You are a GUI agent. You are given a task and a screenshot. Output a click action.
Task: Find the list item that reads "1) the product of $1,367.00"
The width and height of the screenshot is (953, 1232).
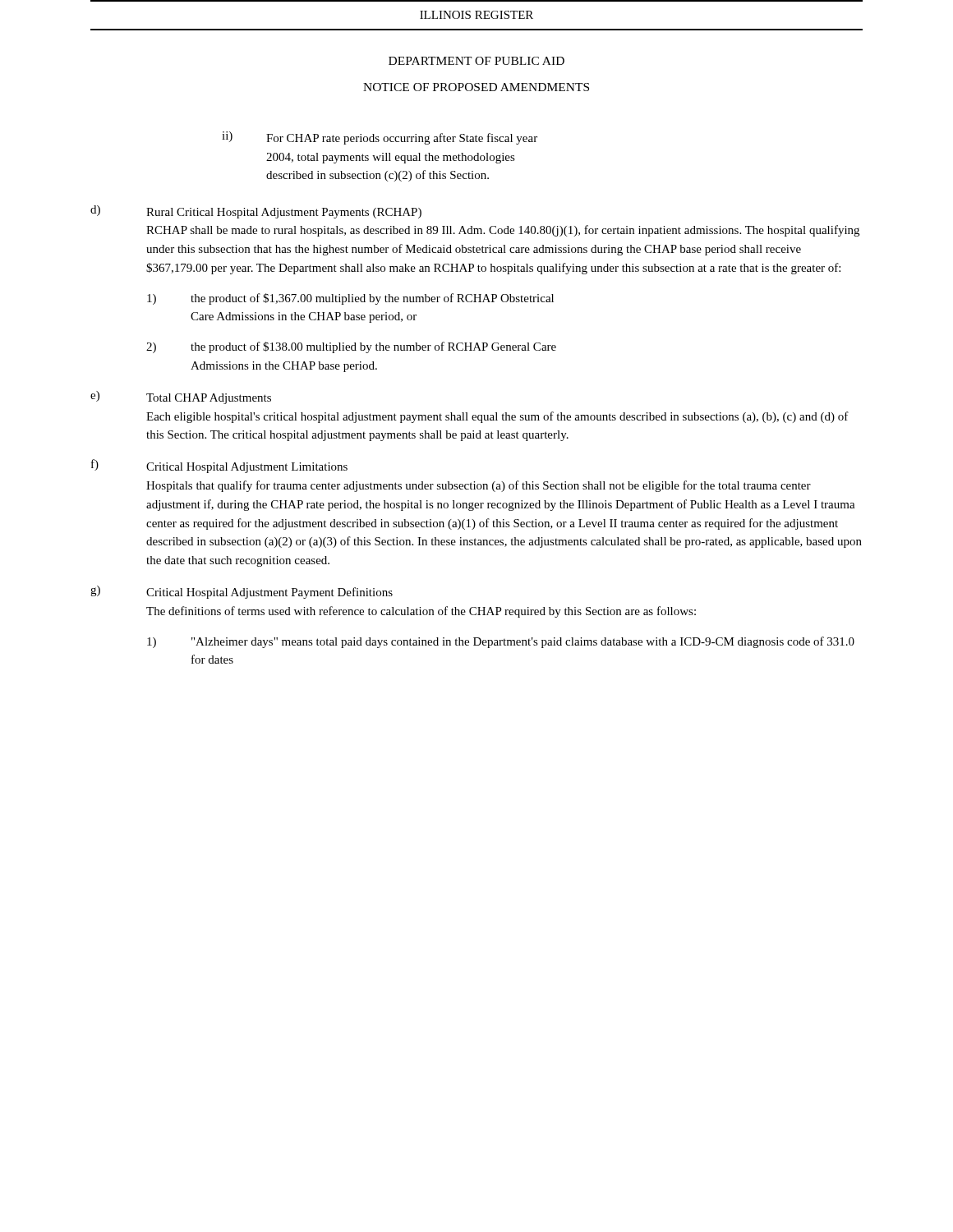pos(350,308)
